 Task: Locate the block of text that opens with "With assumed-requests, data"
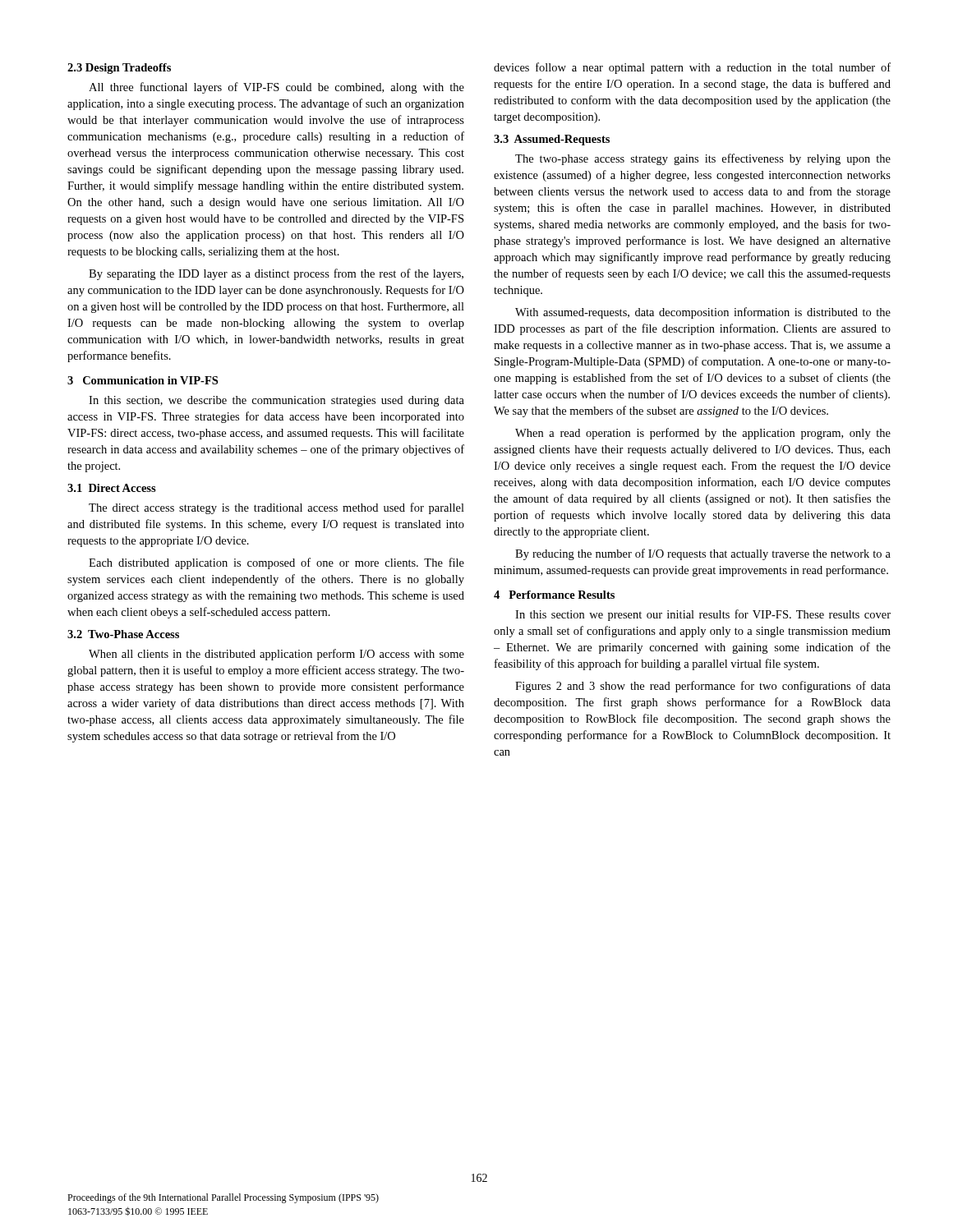point(692,361)
